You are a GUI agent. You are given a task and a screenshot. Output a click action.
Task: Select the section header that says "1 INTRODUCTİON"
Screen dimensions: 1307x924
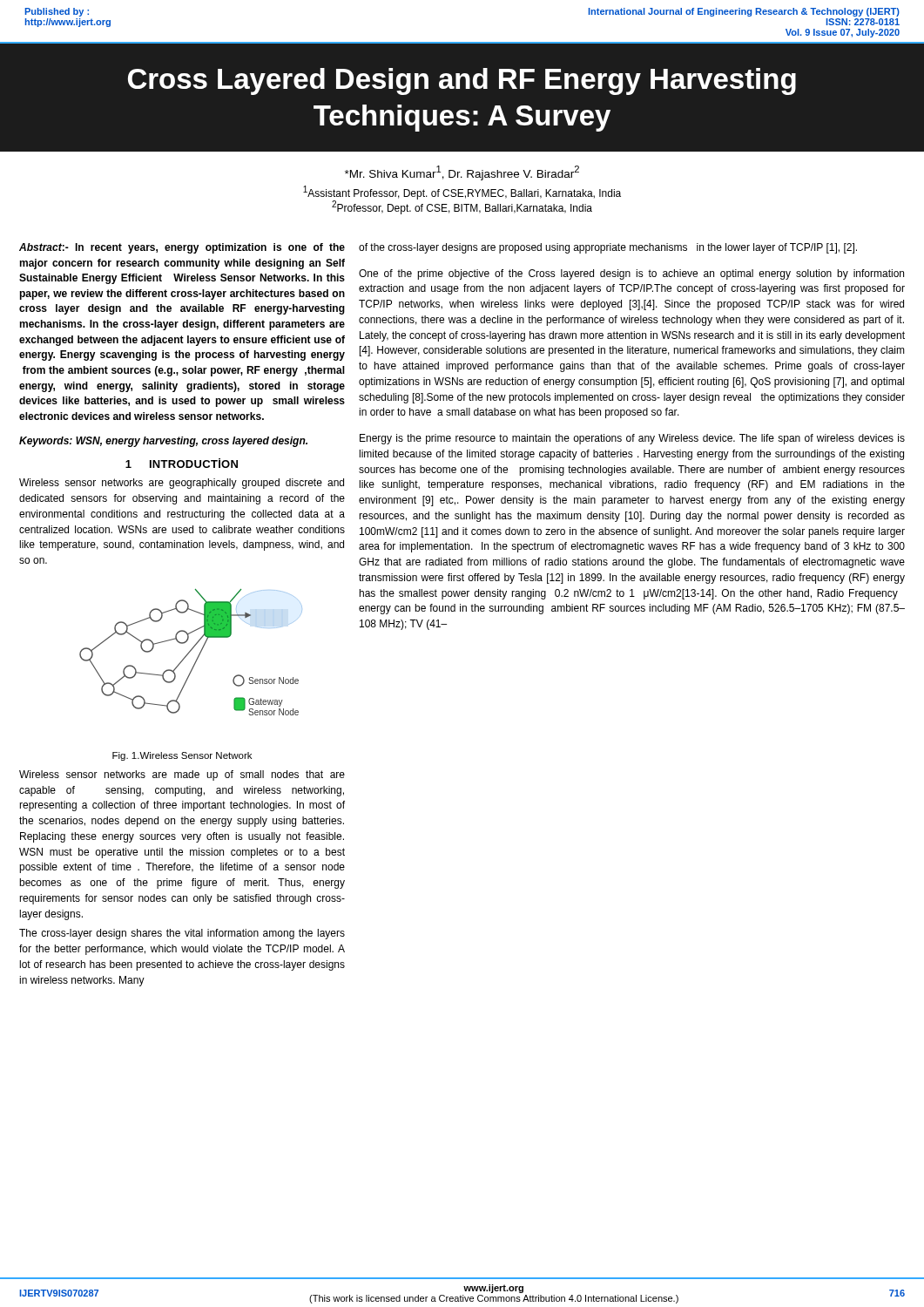pyautogui.click(x=182, y=464)
